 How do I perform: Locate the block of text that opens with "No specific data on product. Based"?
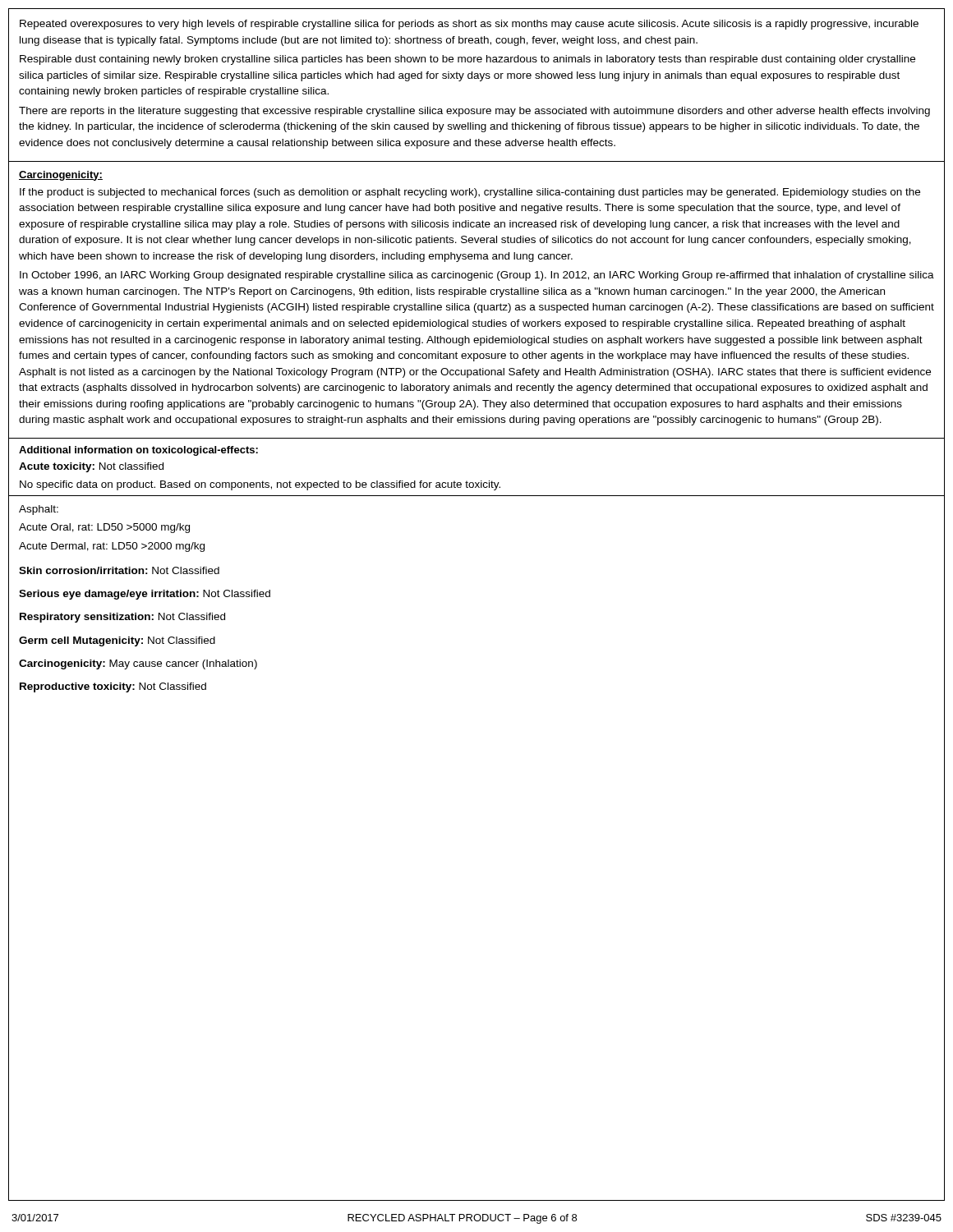pos(476,484)
